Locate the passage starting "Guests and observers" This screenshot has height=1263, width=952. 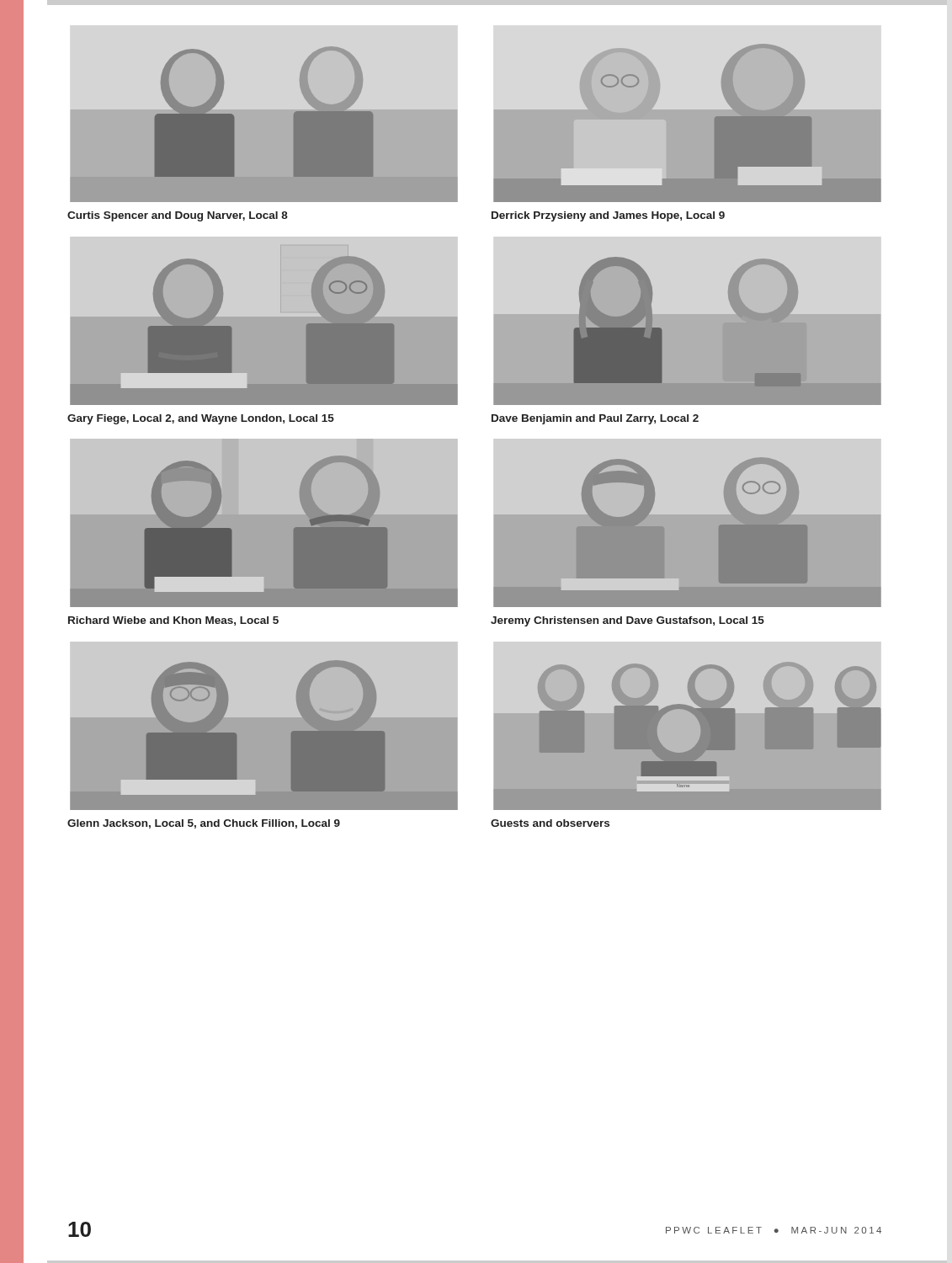coord(550,823)
